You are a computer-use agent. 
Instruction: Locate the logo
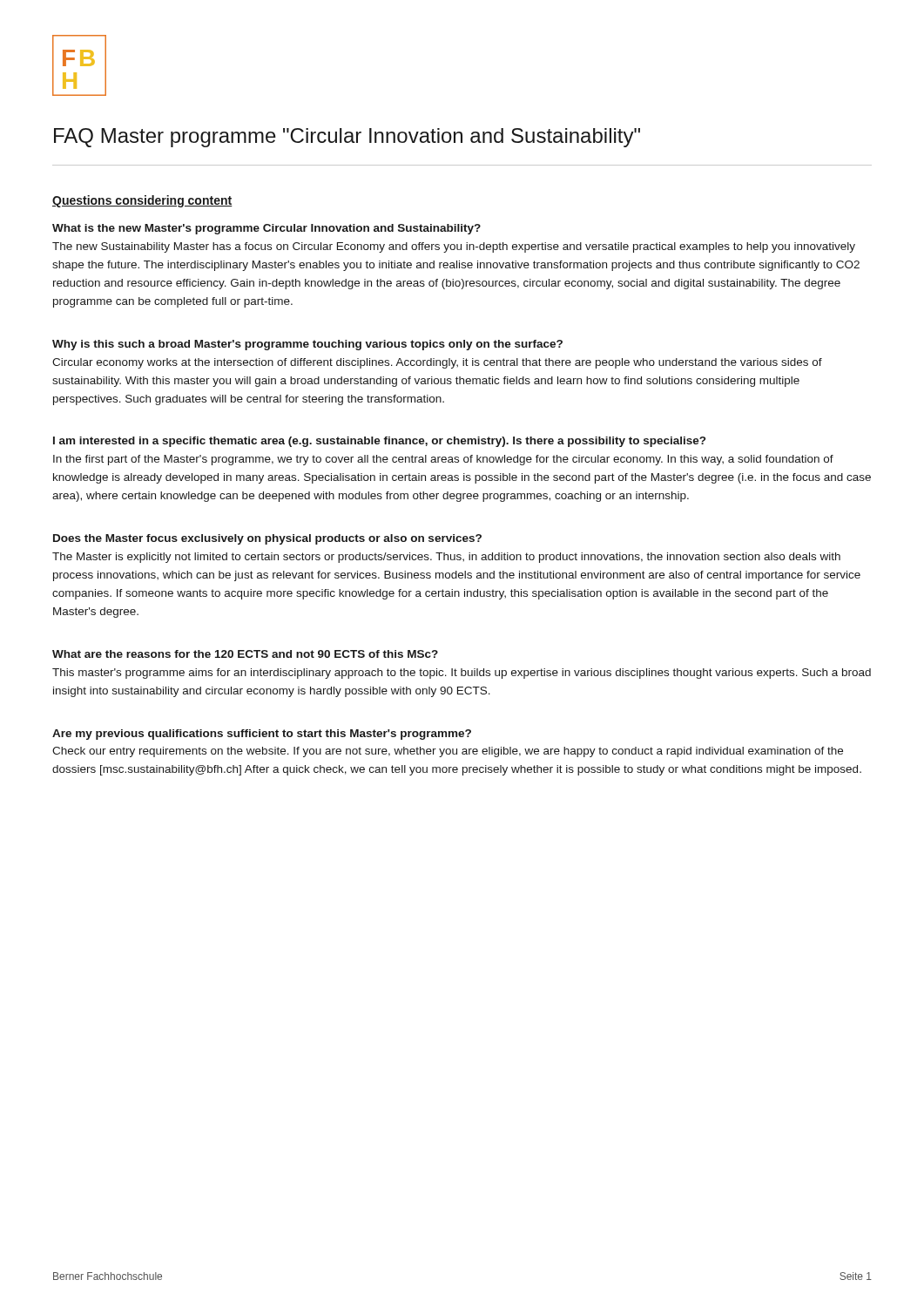(x=79, y=65)
